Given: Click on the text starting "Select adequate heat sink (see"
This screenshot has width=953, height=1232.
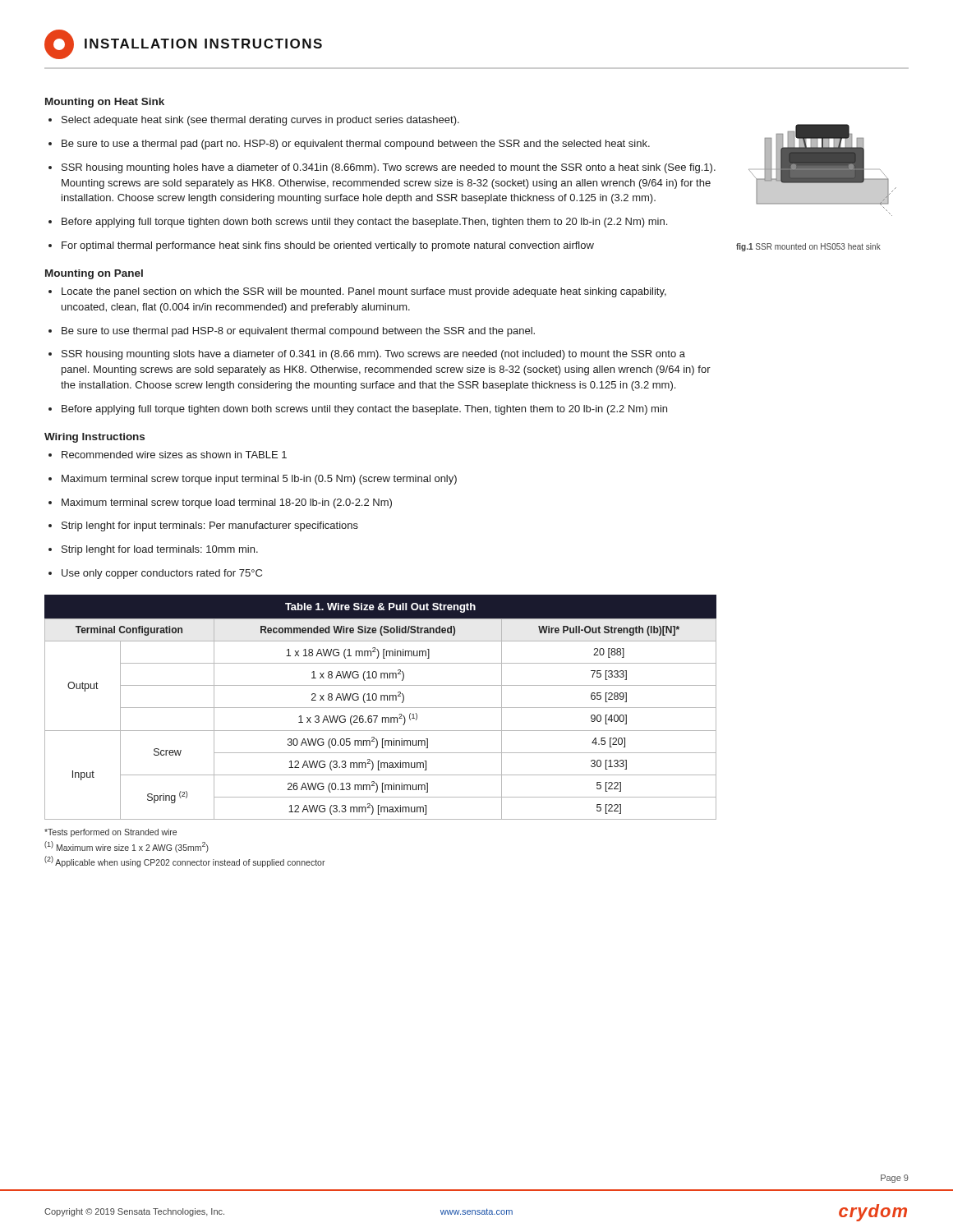Looking at the screenshot, I should click(x=380, y=120).
